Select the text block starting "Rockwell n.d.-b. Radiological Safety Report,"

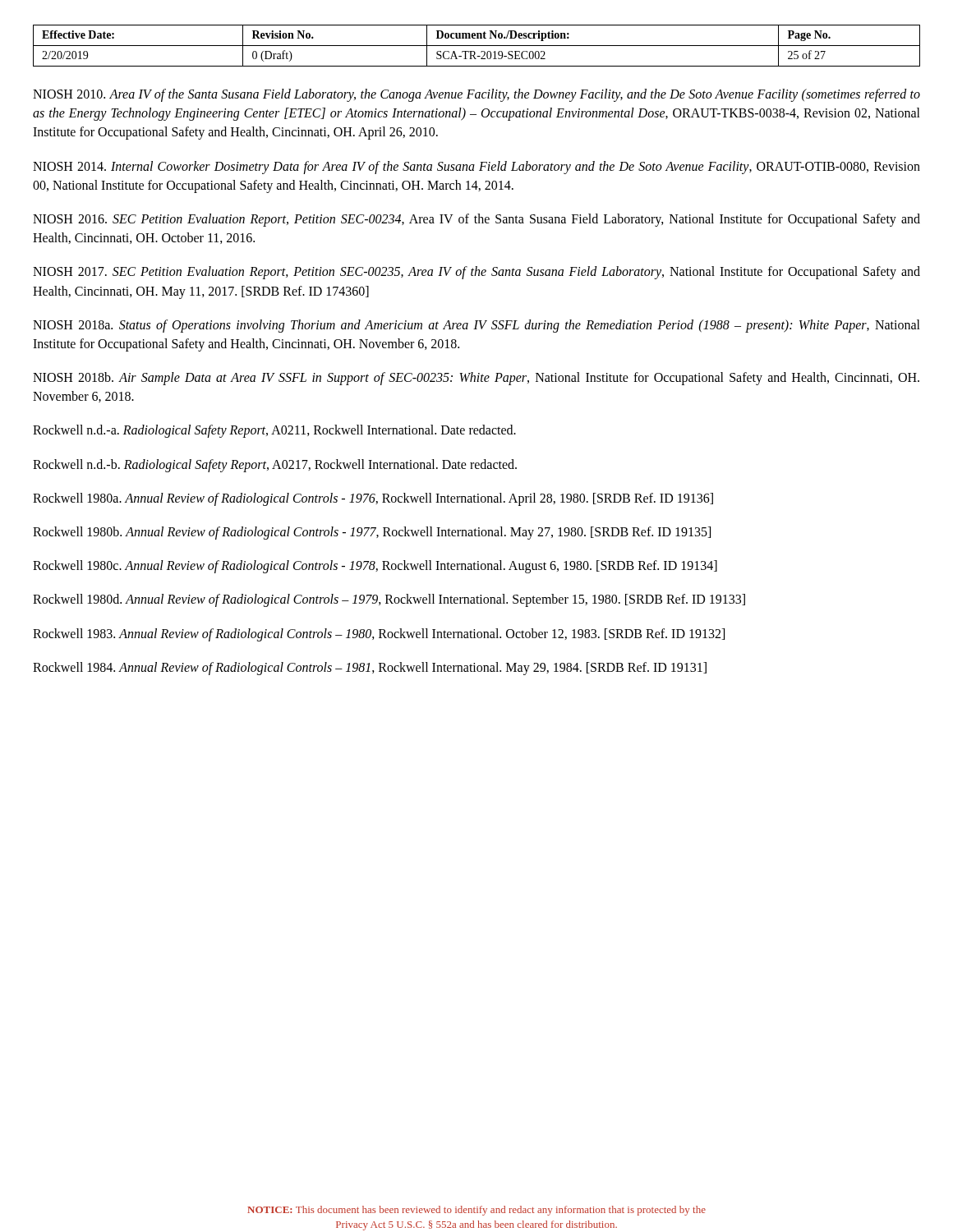pos(275,464)
